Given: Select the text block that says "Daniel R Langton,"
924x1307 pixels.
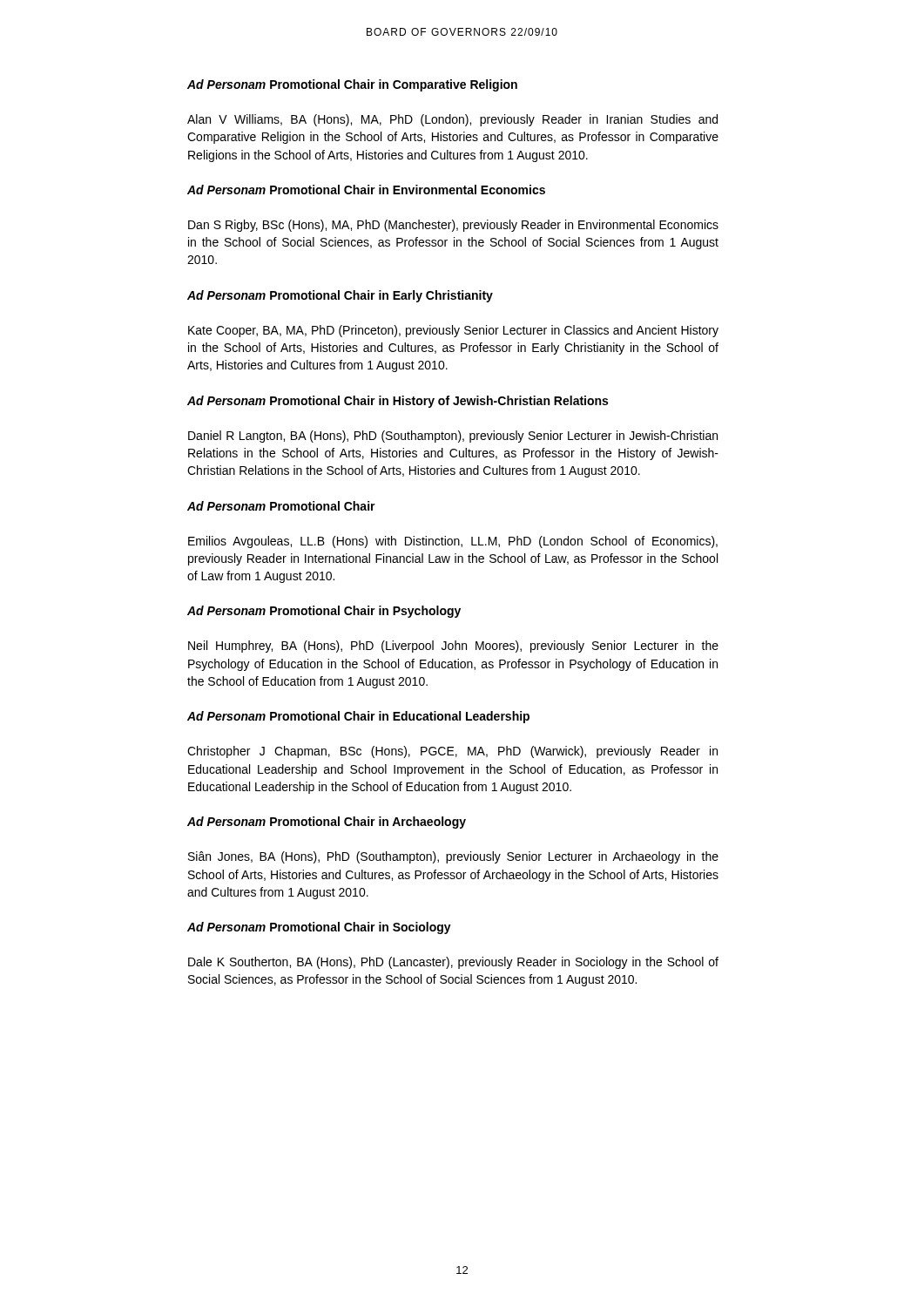Looking at the screenshot, I should (453, 453).
